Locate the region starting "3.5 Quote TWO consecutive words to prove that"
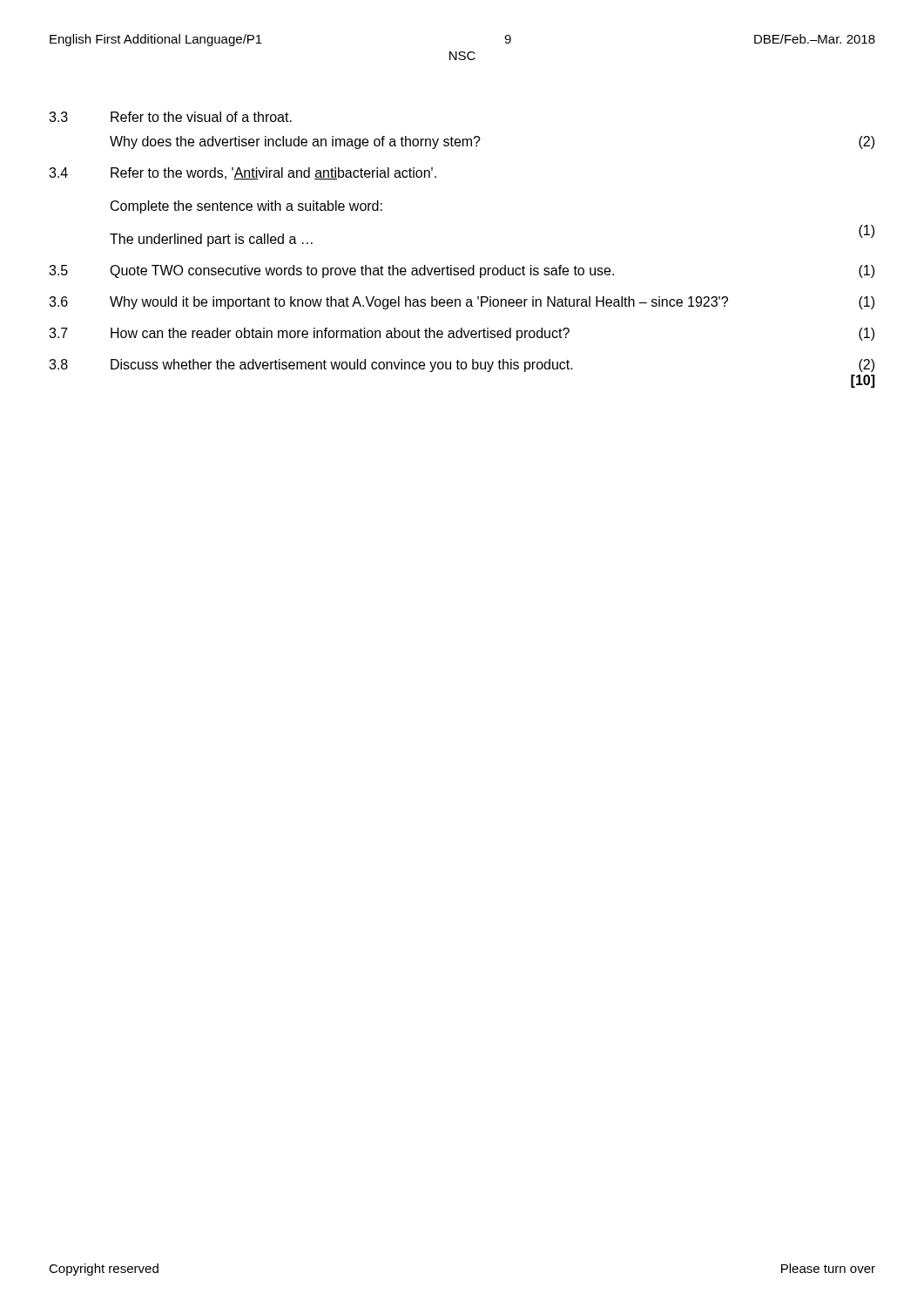924x1307 pixels. [462, 271]
